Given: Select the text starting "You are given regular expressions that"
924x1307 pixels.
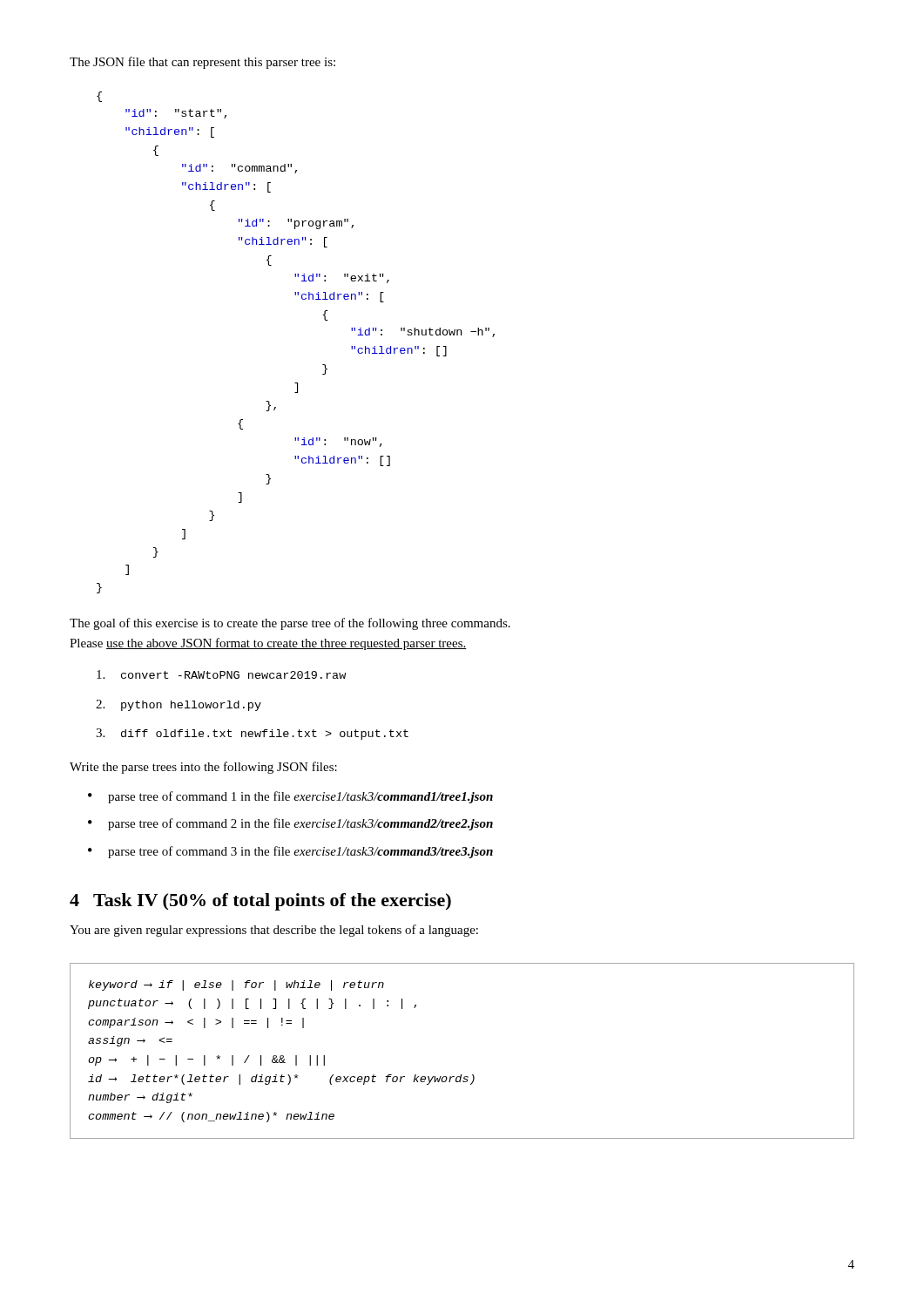Looking at the screenshot, I should coord(274,930).
